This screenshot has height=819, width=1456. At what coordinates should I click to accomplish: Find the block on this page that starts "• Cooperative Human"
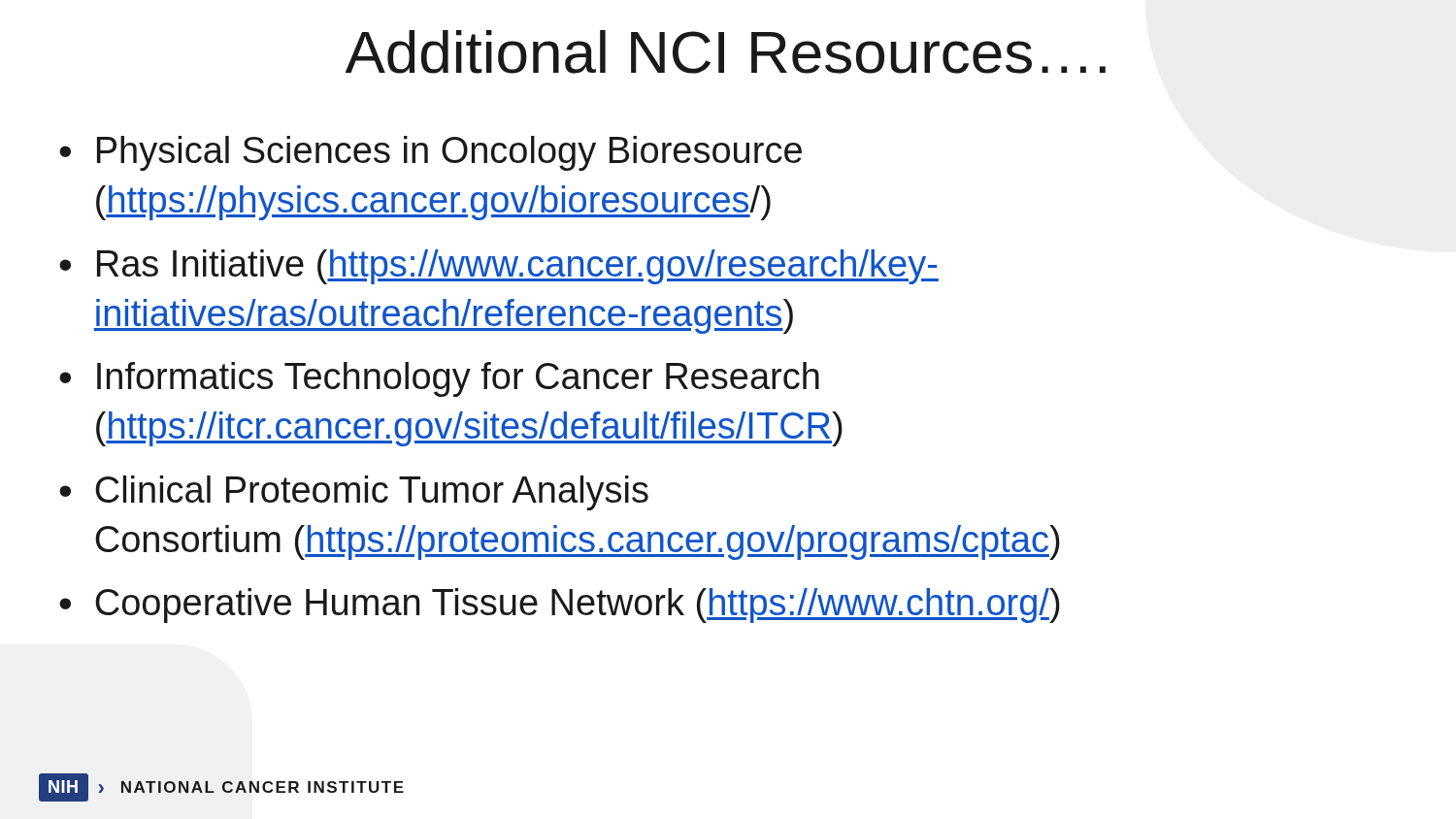point(738,605)
